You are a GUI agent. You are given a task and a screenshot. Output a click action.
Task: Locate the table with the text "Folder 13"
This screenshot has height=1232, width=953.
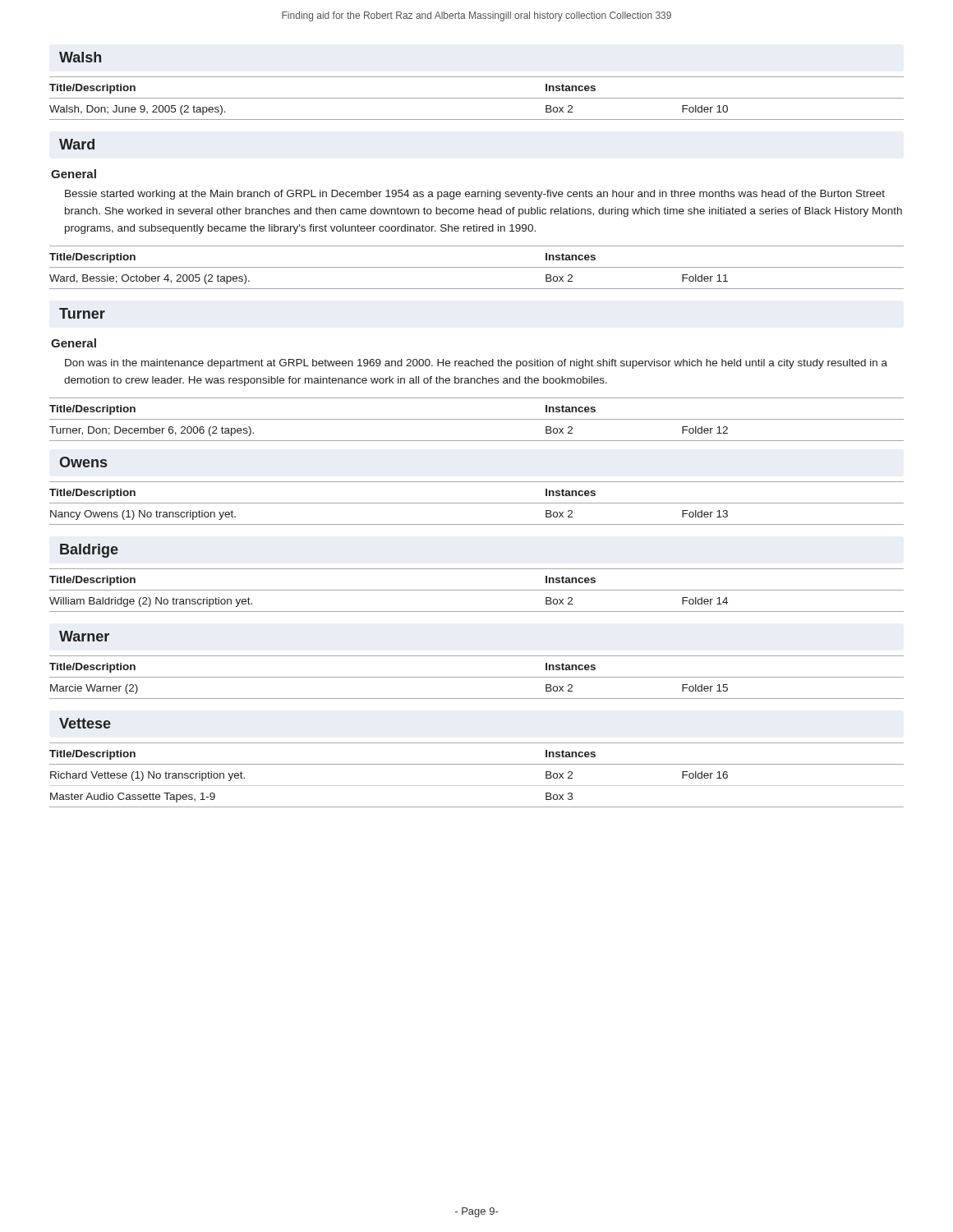pos(476,503)
